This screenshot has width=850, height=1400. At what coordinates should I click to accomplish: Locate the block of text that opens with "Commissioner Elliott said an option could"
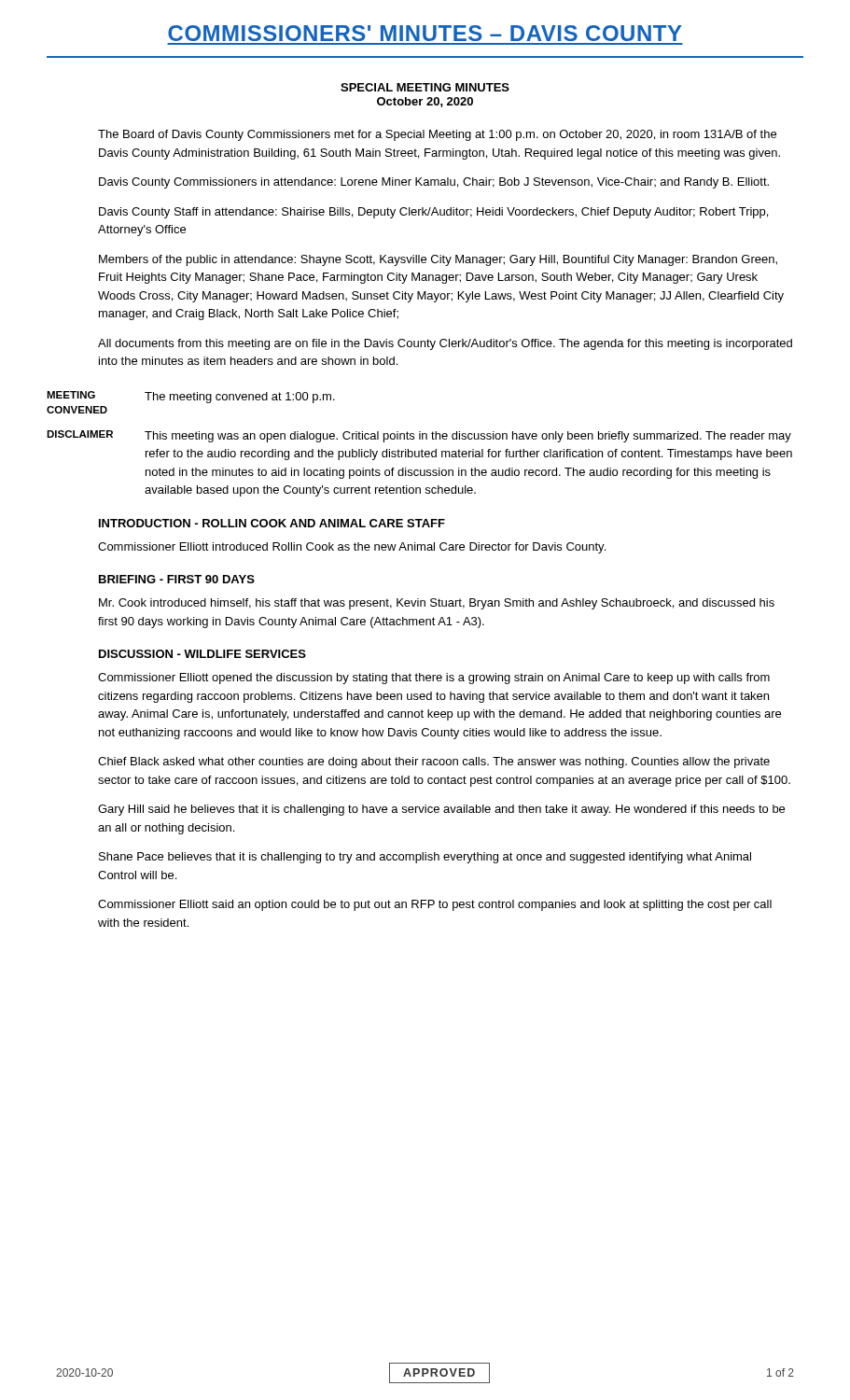tap(435, 913)
